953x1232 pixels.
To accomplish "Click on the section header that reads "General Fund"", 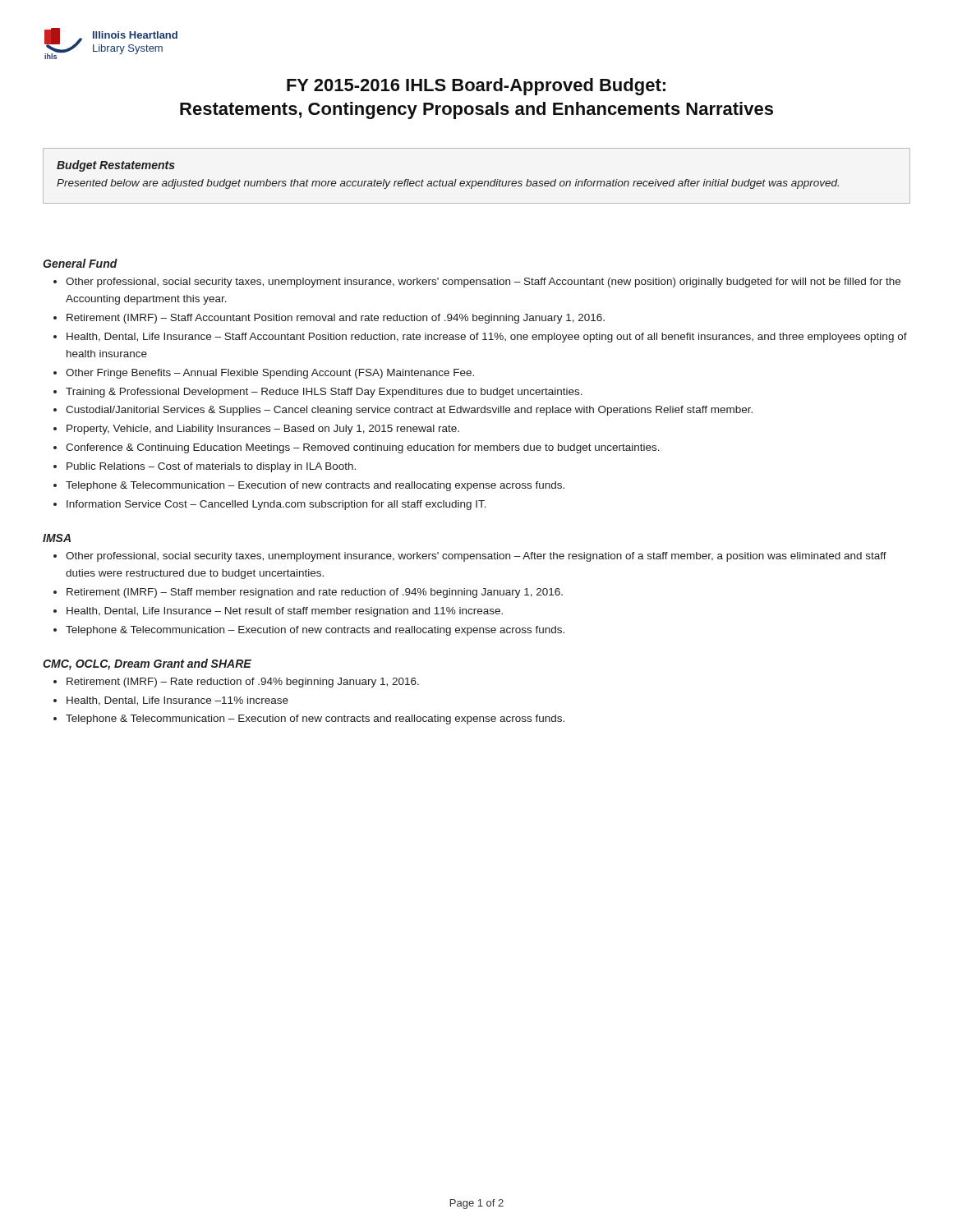I will pyautogui.click(x=80, y=264).
